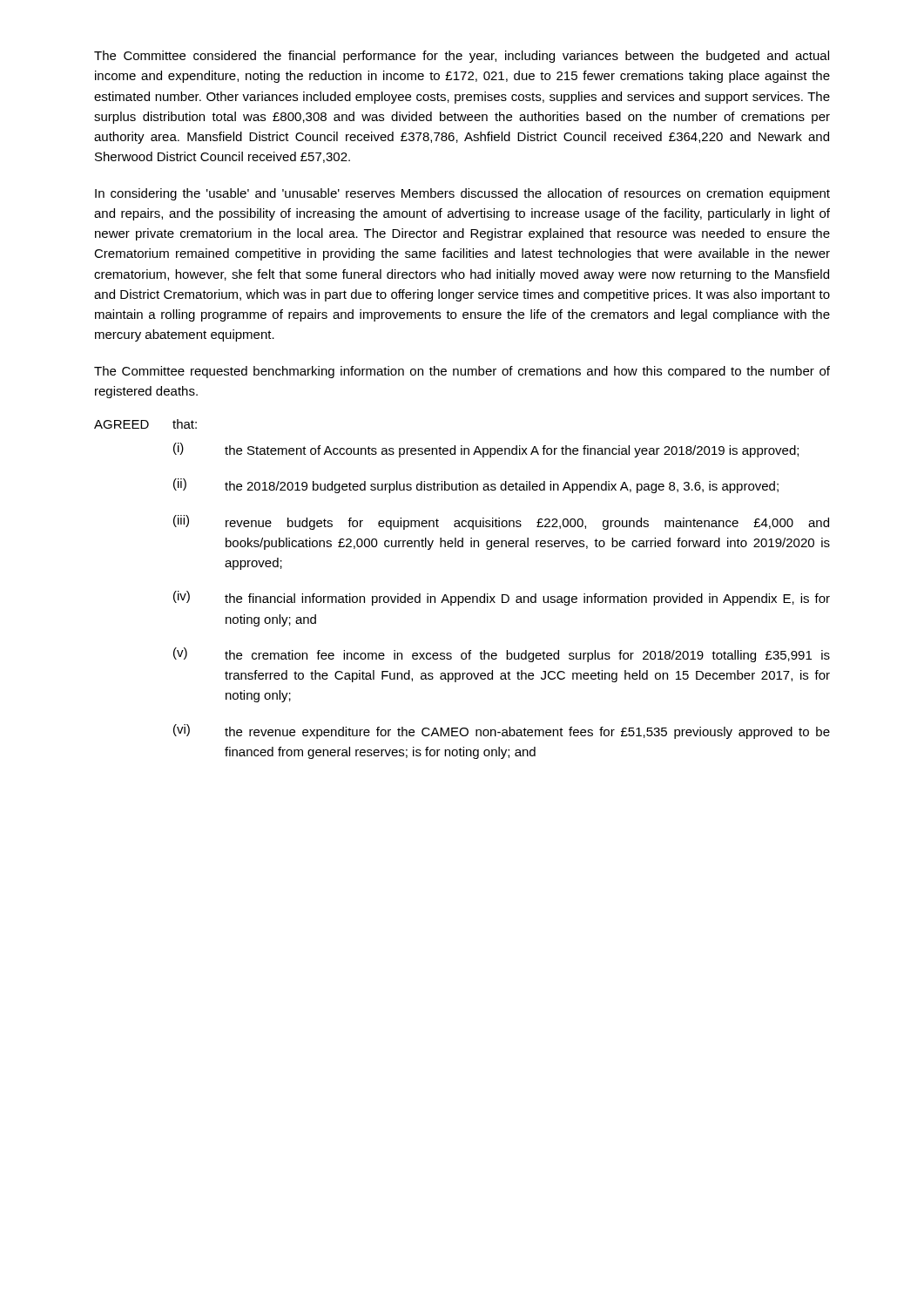The height and width of the screenshot is (1307, 924).
Task: Select the text starting "(vi) the revenue expenditure"
Action: 501,741
